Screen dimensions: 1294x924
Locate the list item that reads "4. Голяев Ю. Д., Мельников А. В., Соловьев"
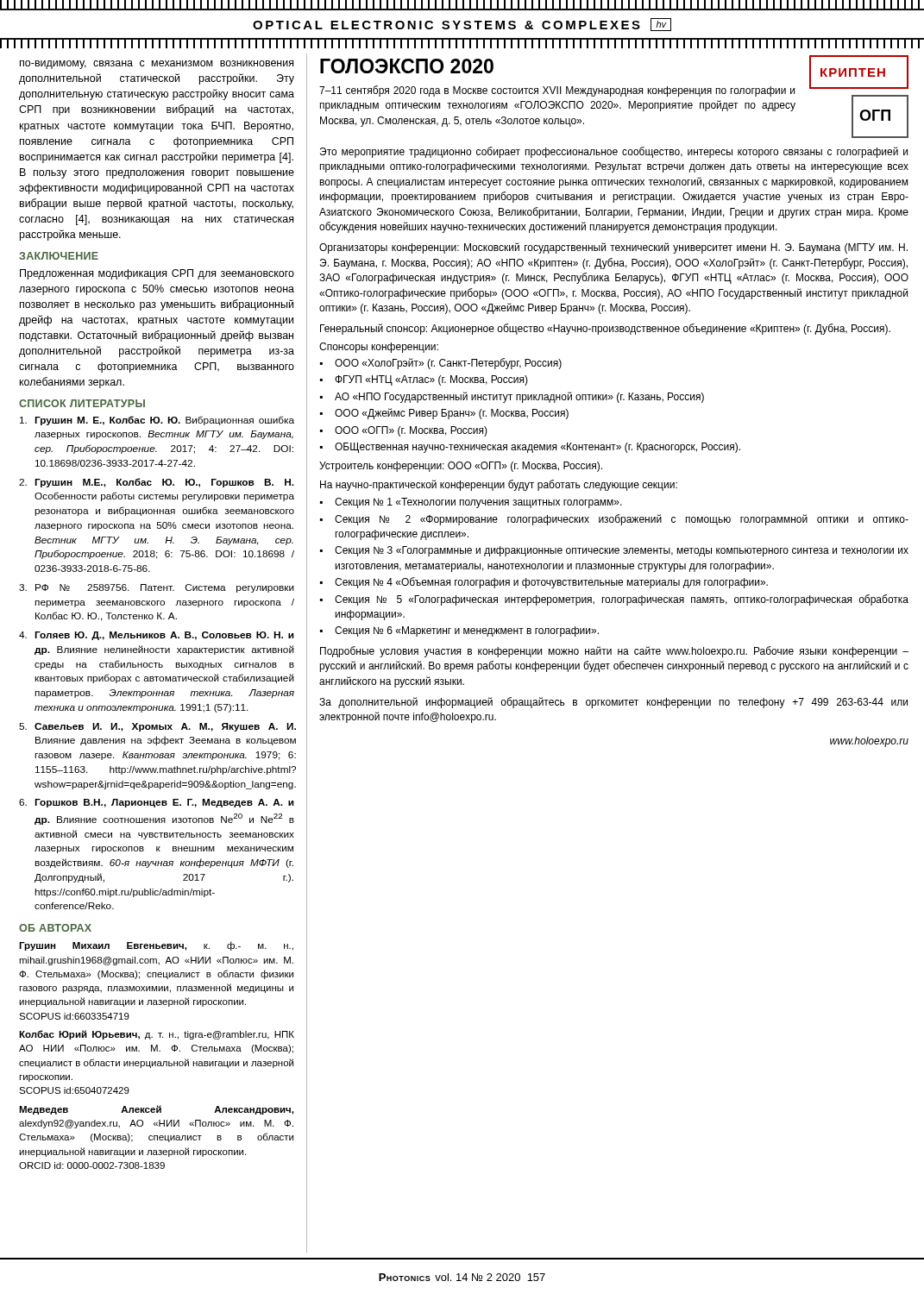coord(157,671)
